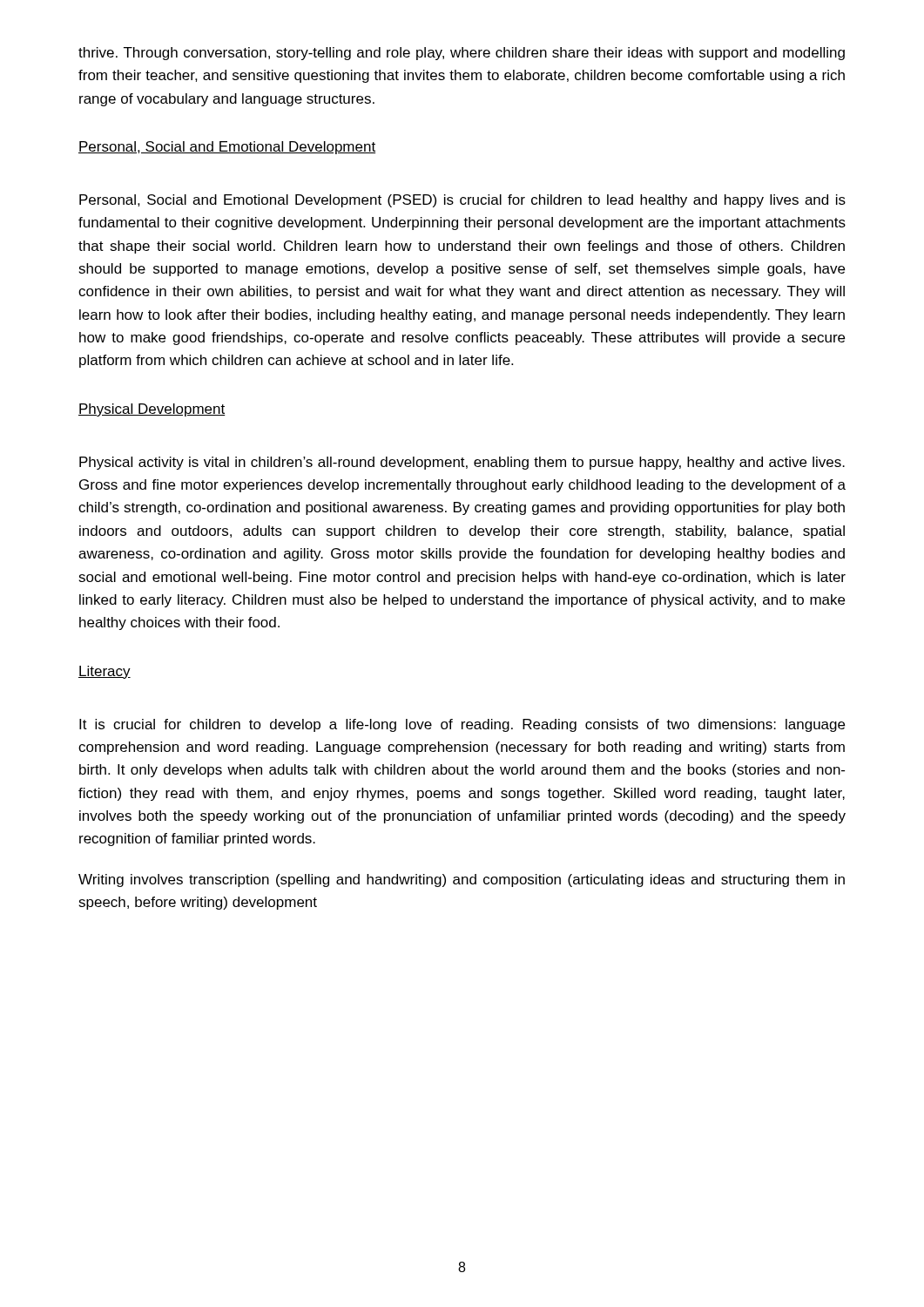Navigate to the region starting "thrive. Through conversation, story-telling and role play, where"

pos(462,76)
